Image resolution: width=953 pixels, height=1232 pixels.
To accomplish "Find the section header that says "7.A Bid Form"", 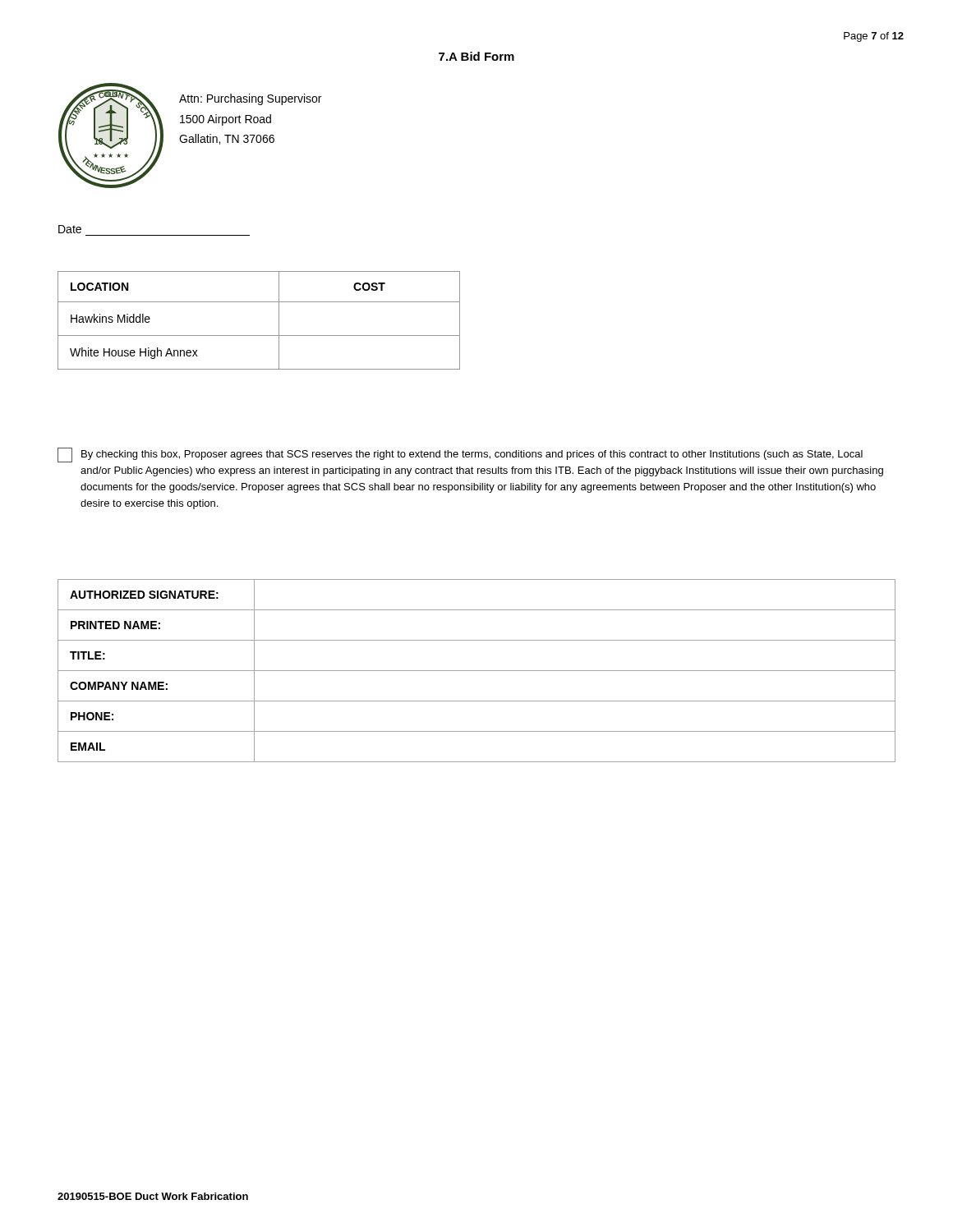I will (476, 56).
